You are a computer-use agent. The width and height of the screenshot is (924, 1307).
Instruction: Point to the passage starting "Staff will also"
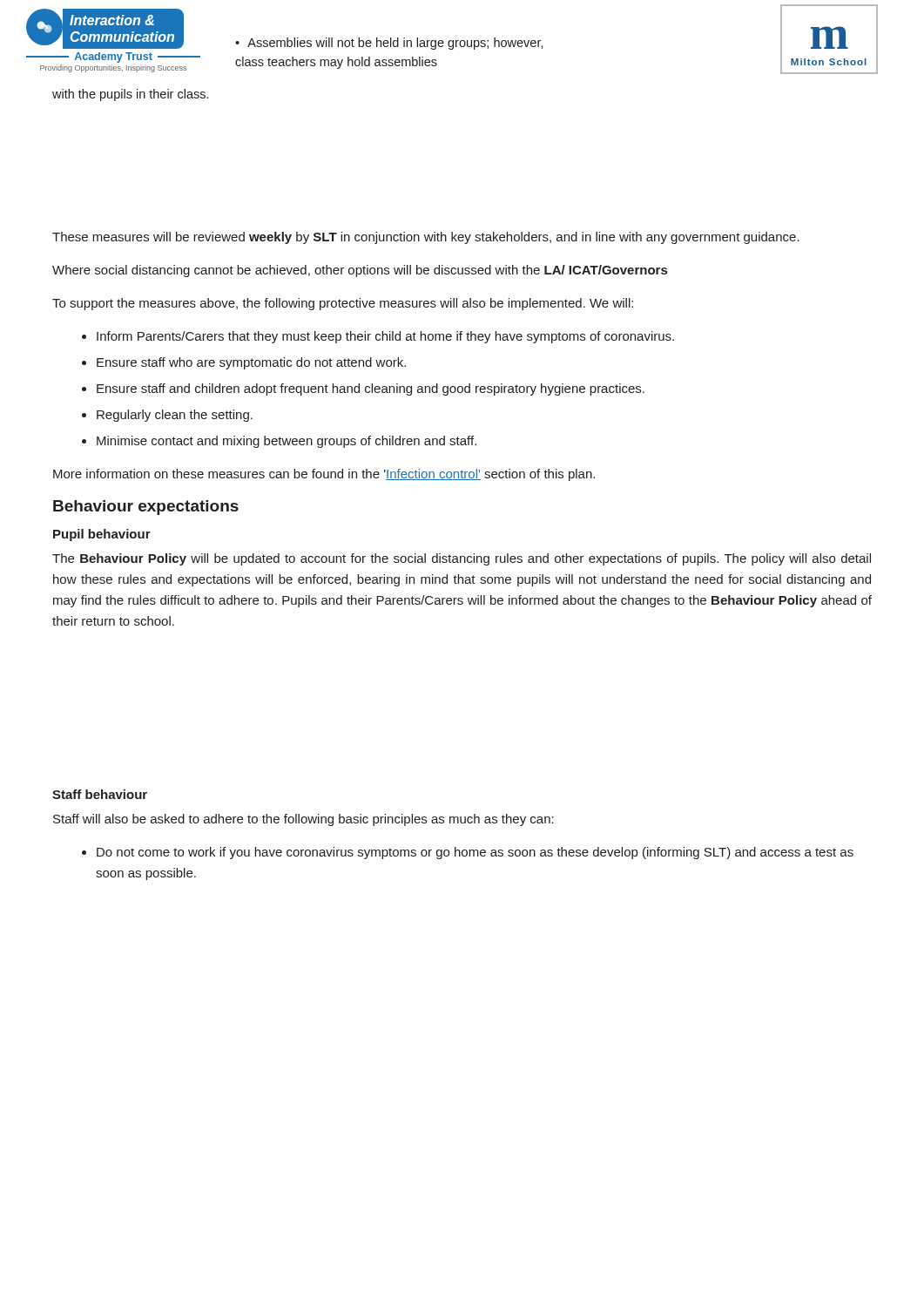(x=462, y=819)
